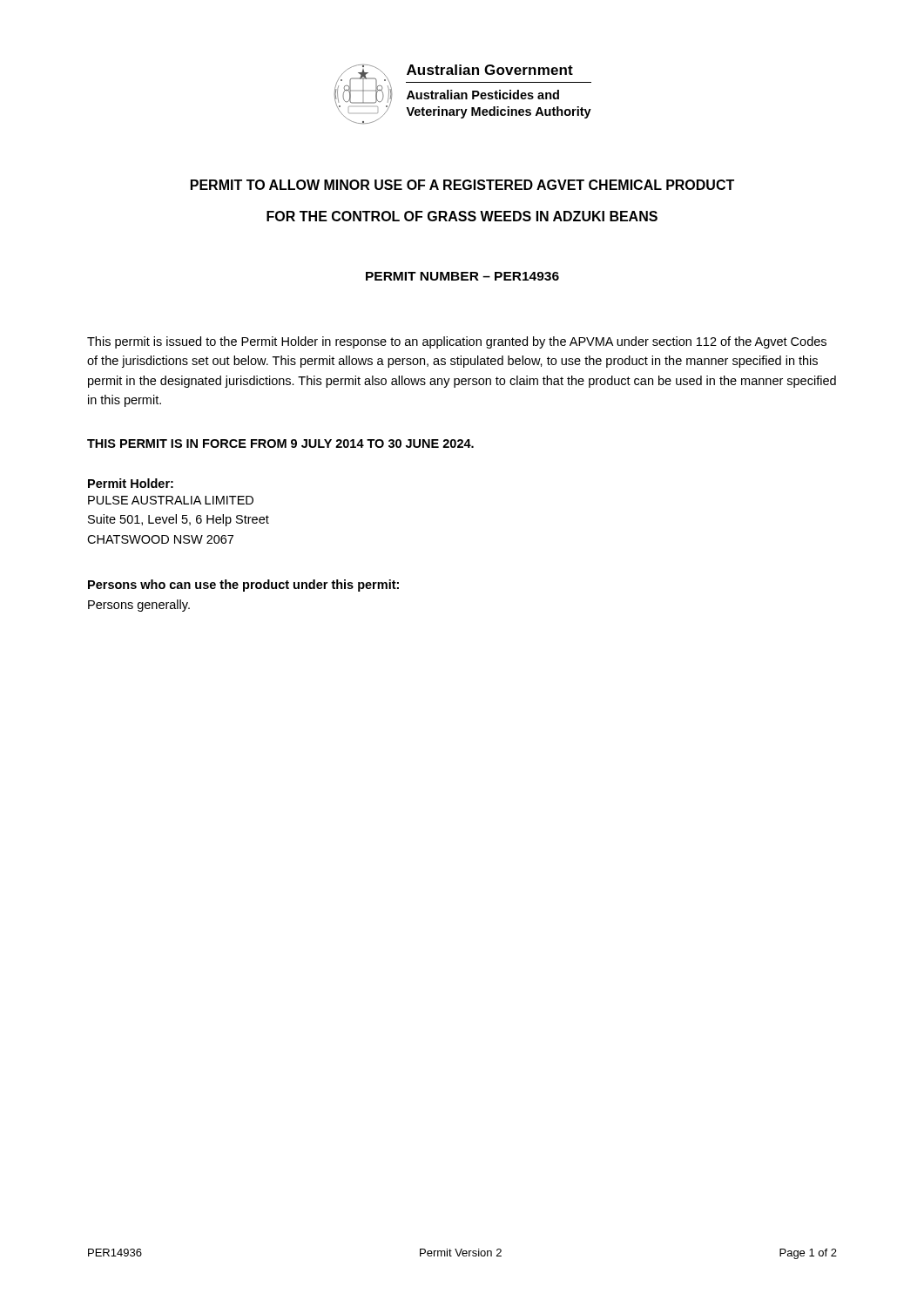Find the block on this page that starts "THIS PERMIT IS IN FORCE FROM 9 JULY"

click(x=281, y=443)
